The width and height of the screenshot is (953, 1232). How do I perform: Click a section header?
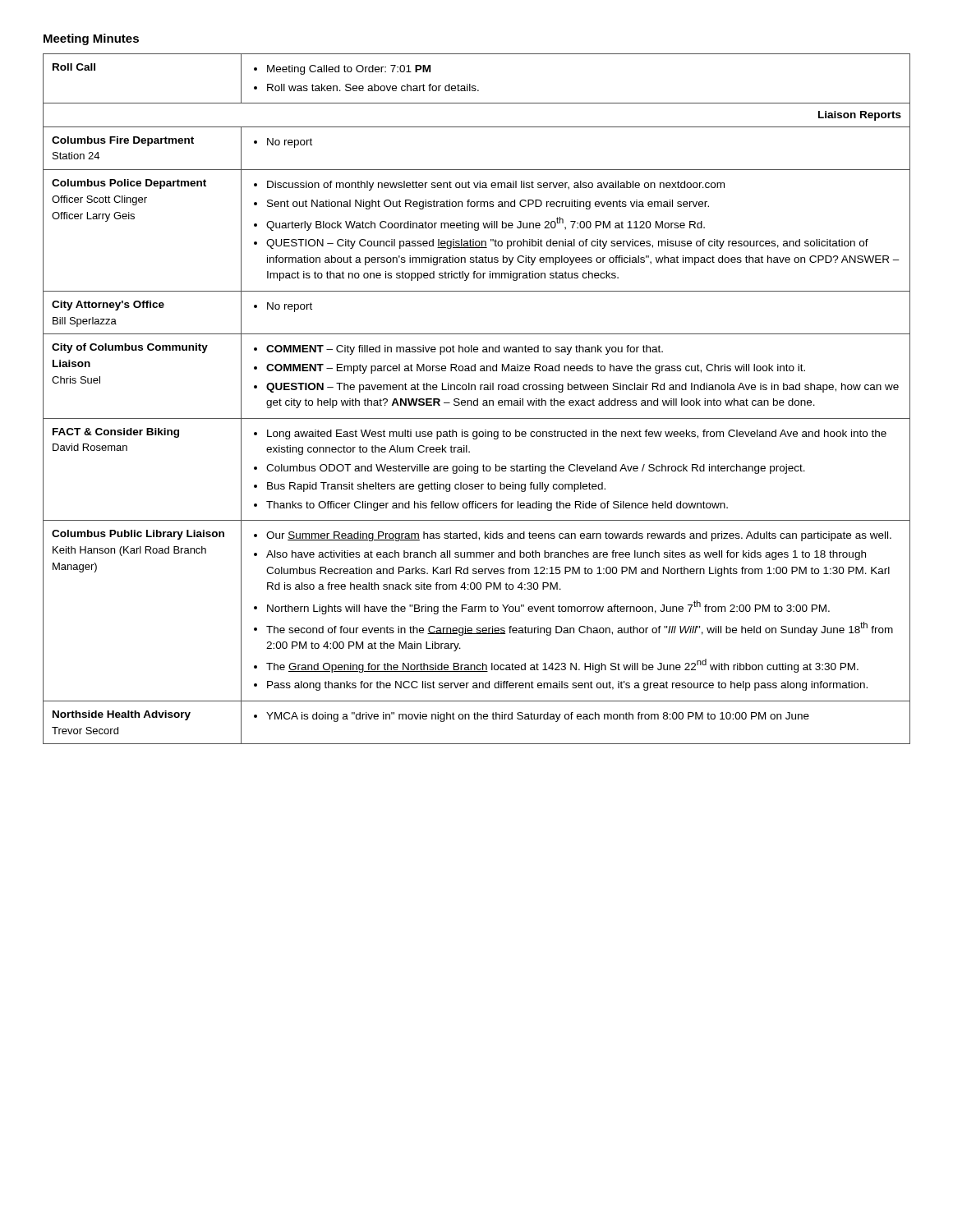(x=91, y=38)
